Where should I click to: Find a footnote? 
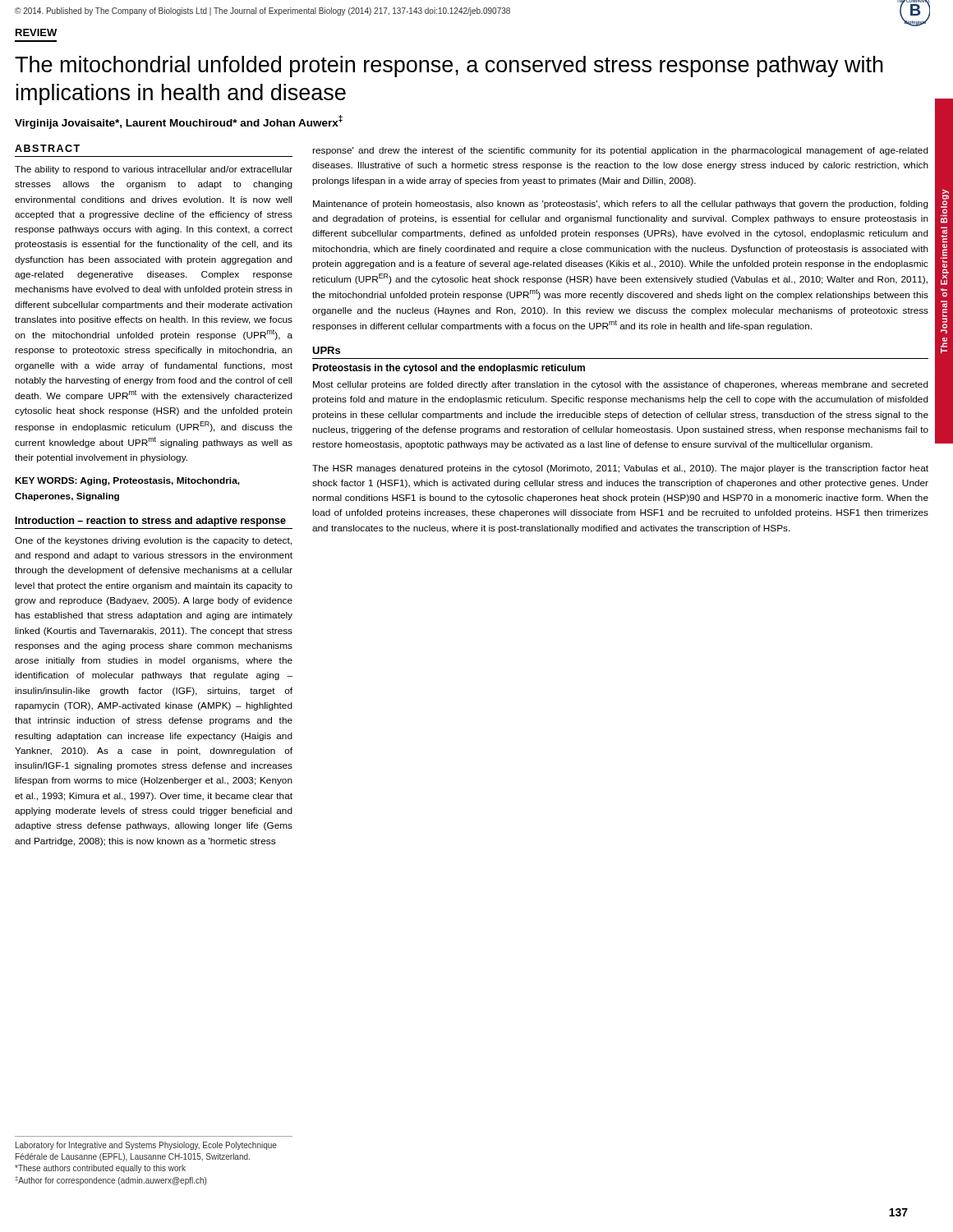(x=146, y=1163)
